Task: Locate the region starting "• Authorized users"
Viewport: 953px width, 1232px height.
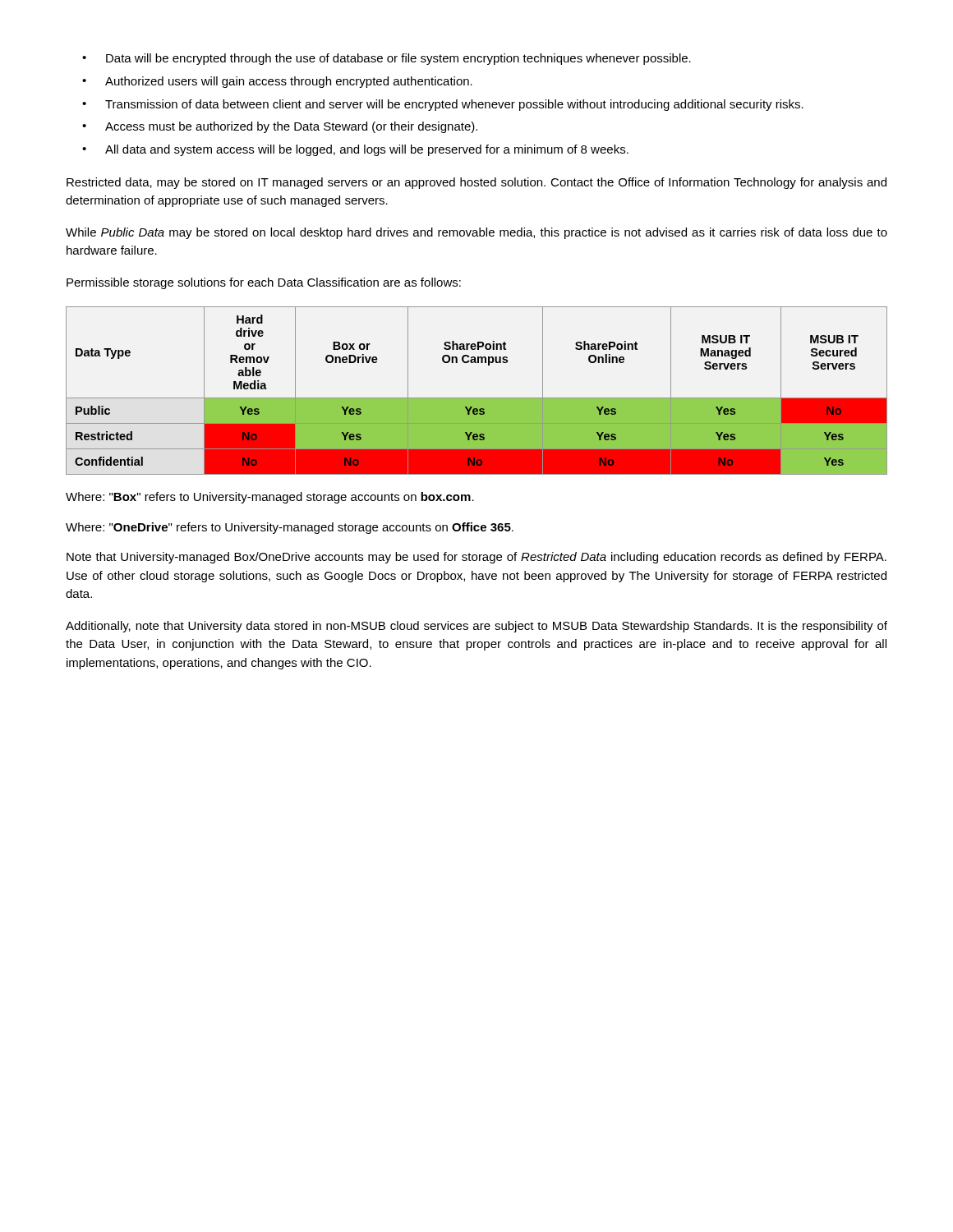Action: 277,82
